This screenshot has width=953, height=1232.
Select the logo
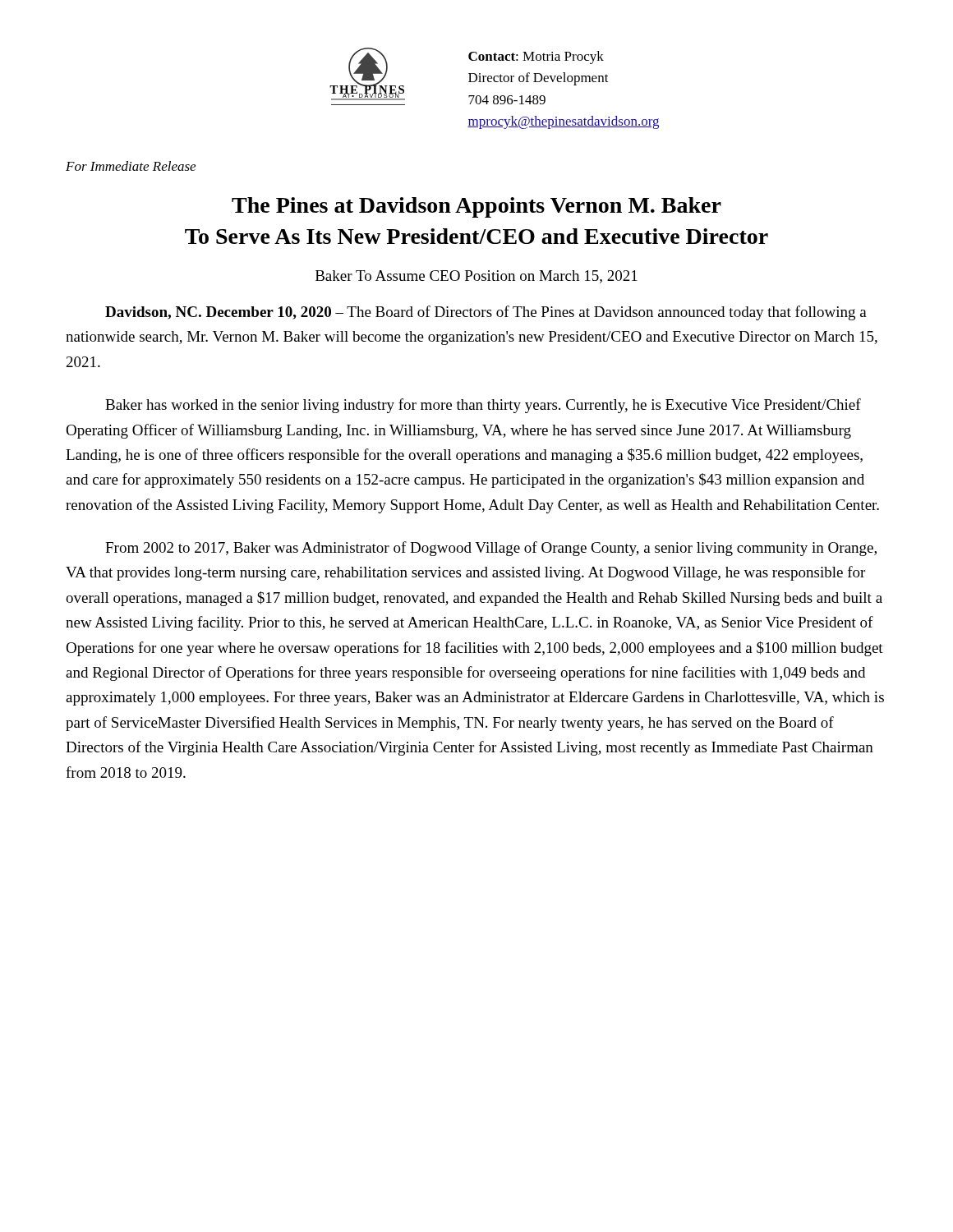click(368, 81)
